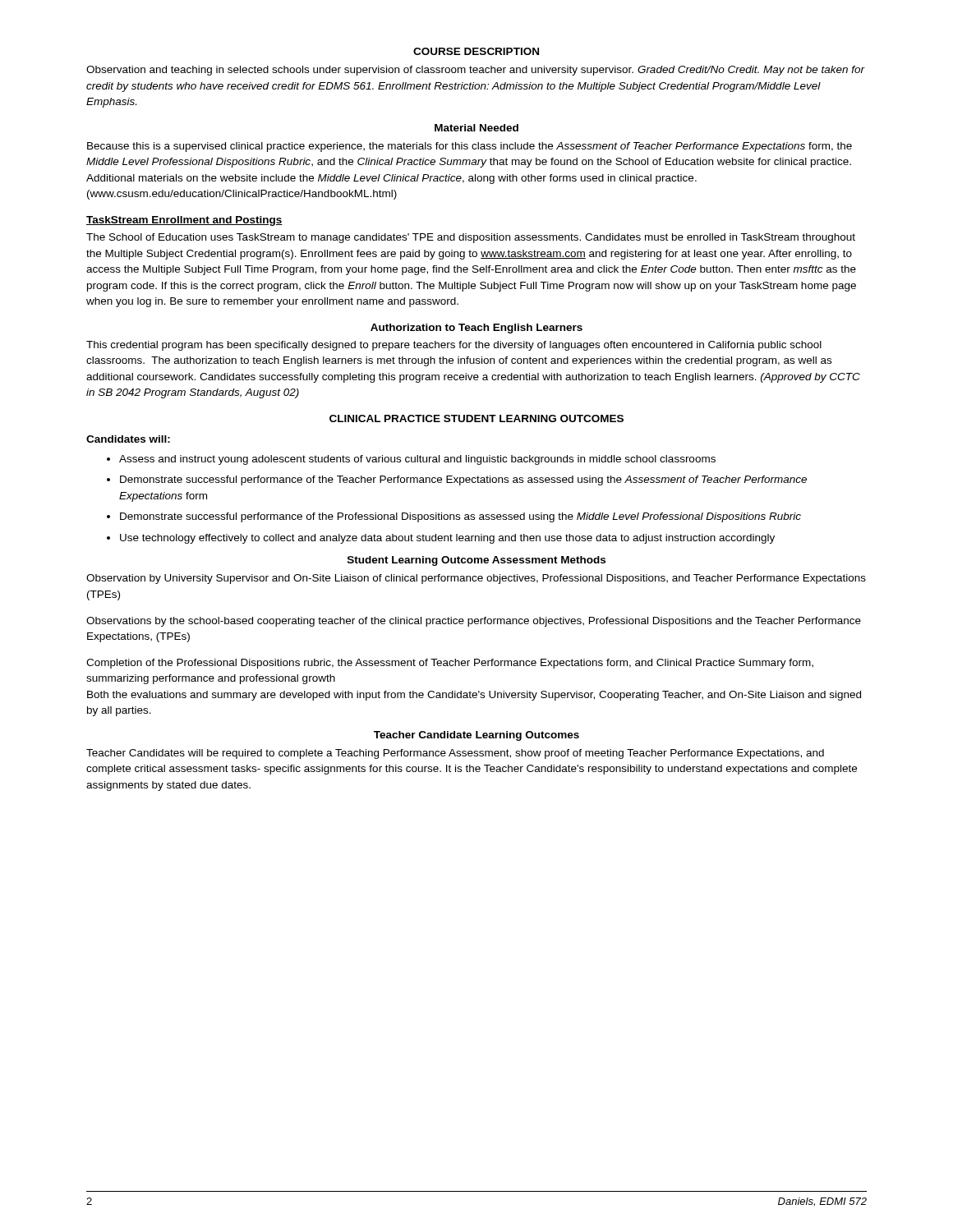Select the list item that says "Use technology effectively to collect and analyze data"
This screenshot has height=1232, width=953.
[447, 537]
